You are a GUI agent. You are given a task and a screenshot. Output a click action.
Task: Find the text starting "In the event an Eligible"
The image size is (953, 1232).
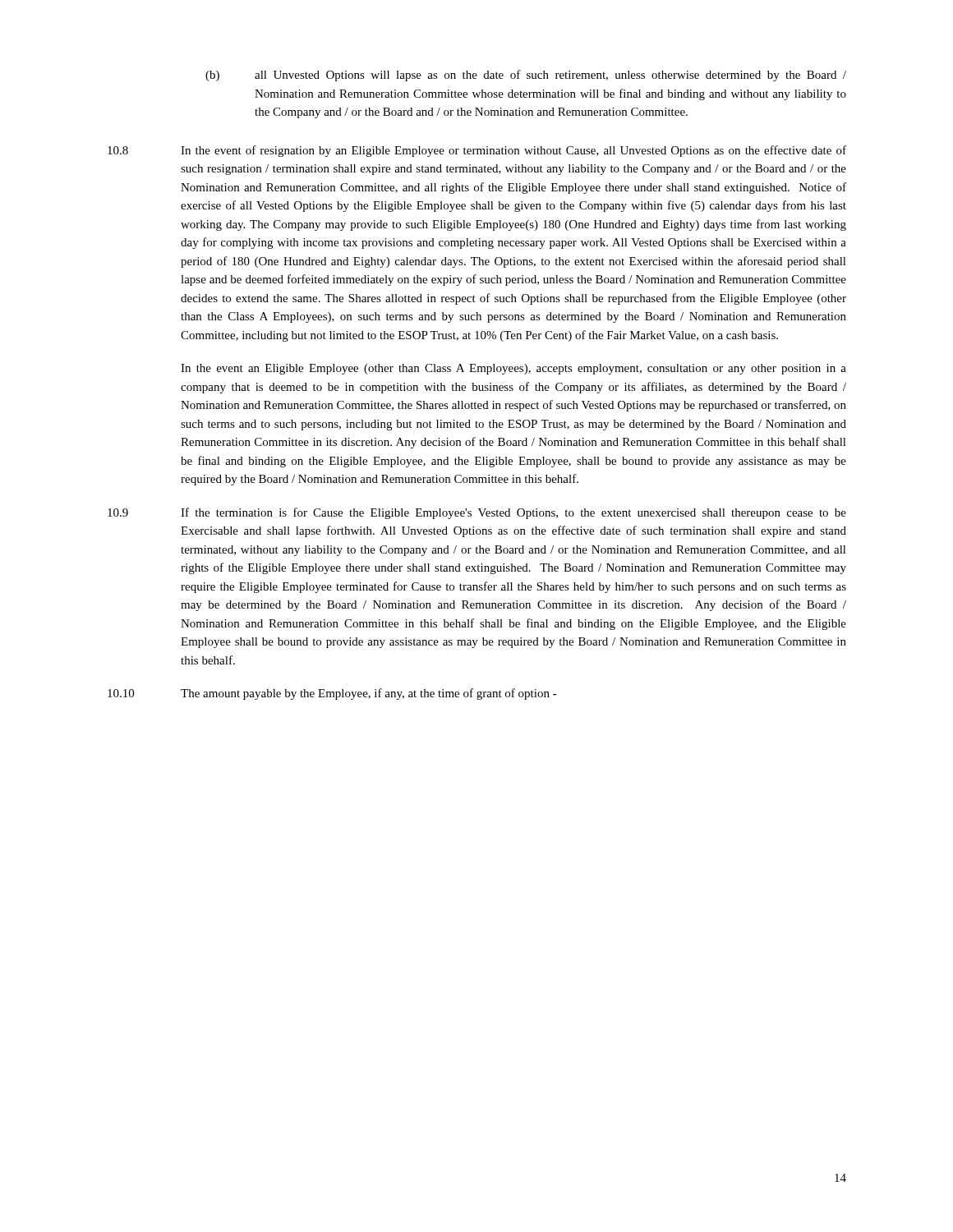coord(513,423)
